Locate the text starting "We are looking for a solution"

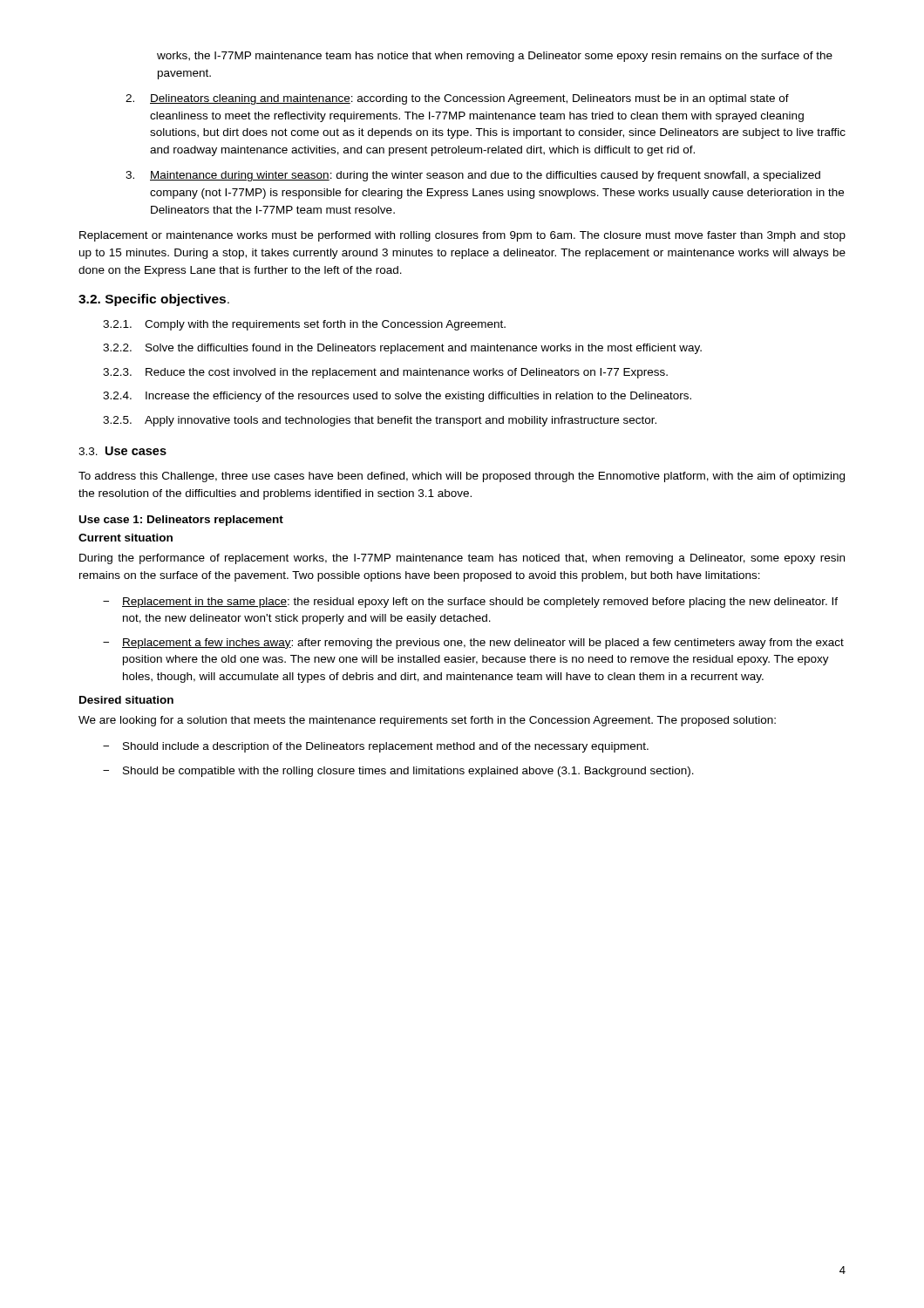coord(428,720)
